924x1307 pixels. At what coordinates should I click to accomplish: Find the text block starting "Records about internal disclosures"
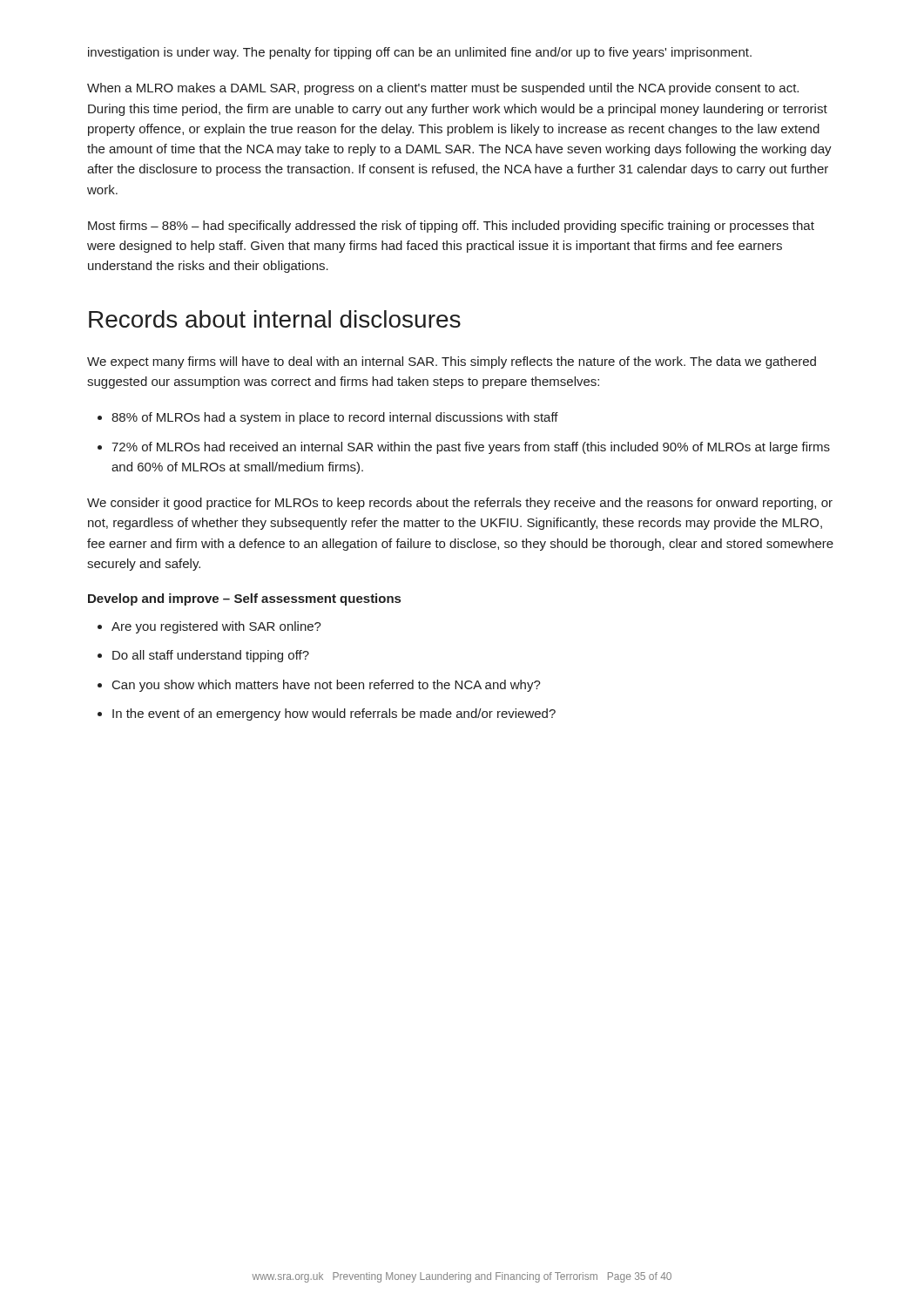(274, 319)
